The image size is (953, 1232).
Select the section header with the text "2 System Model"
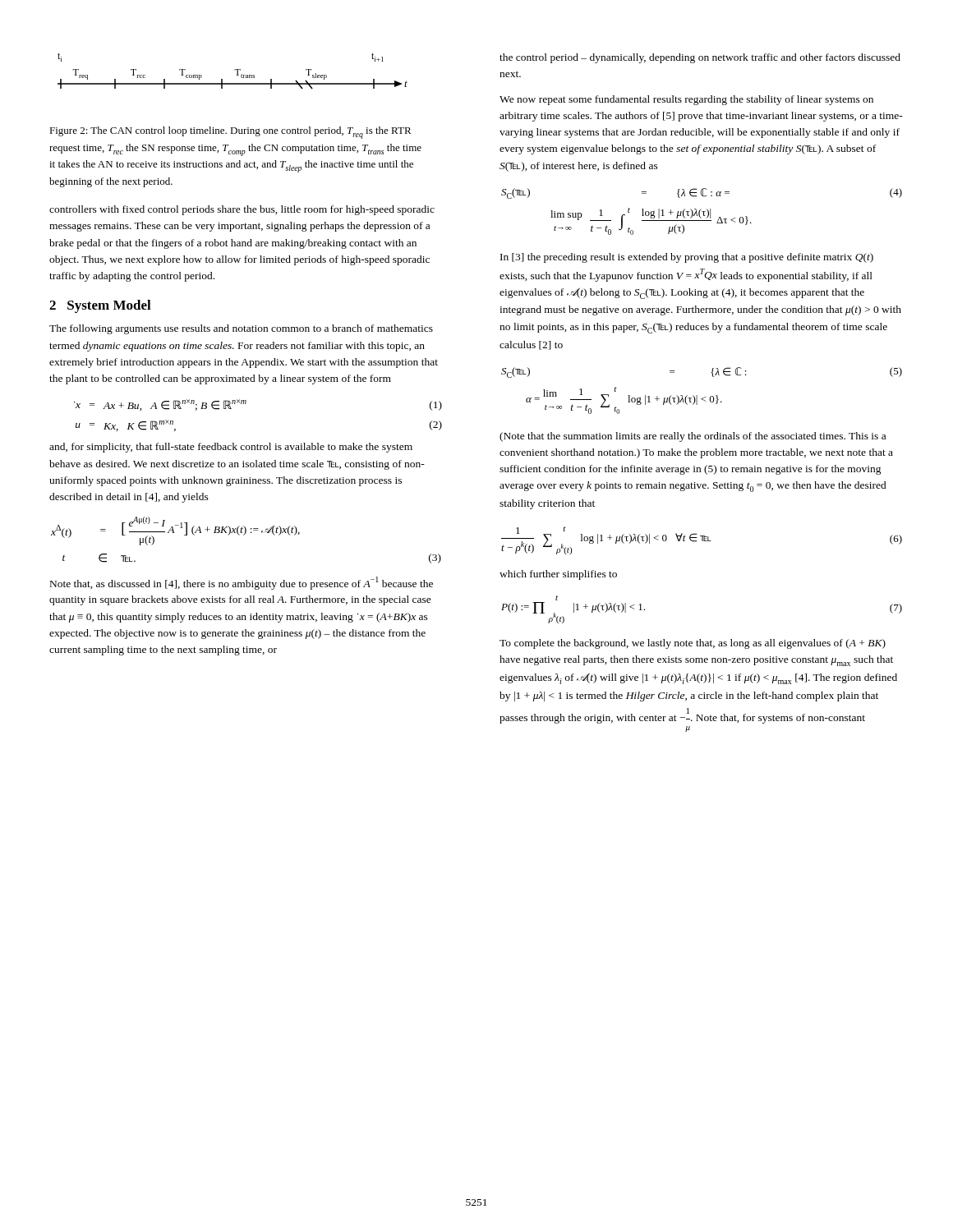point(100,305)
